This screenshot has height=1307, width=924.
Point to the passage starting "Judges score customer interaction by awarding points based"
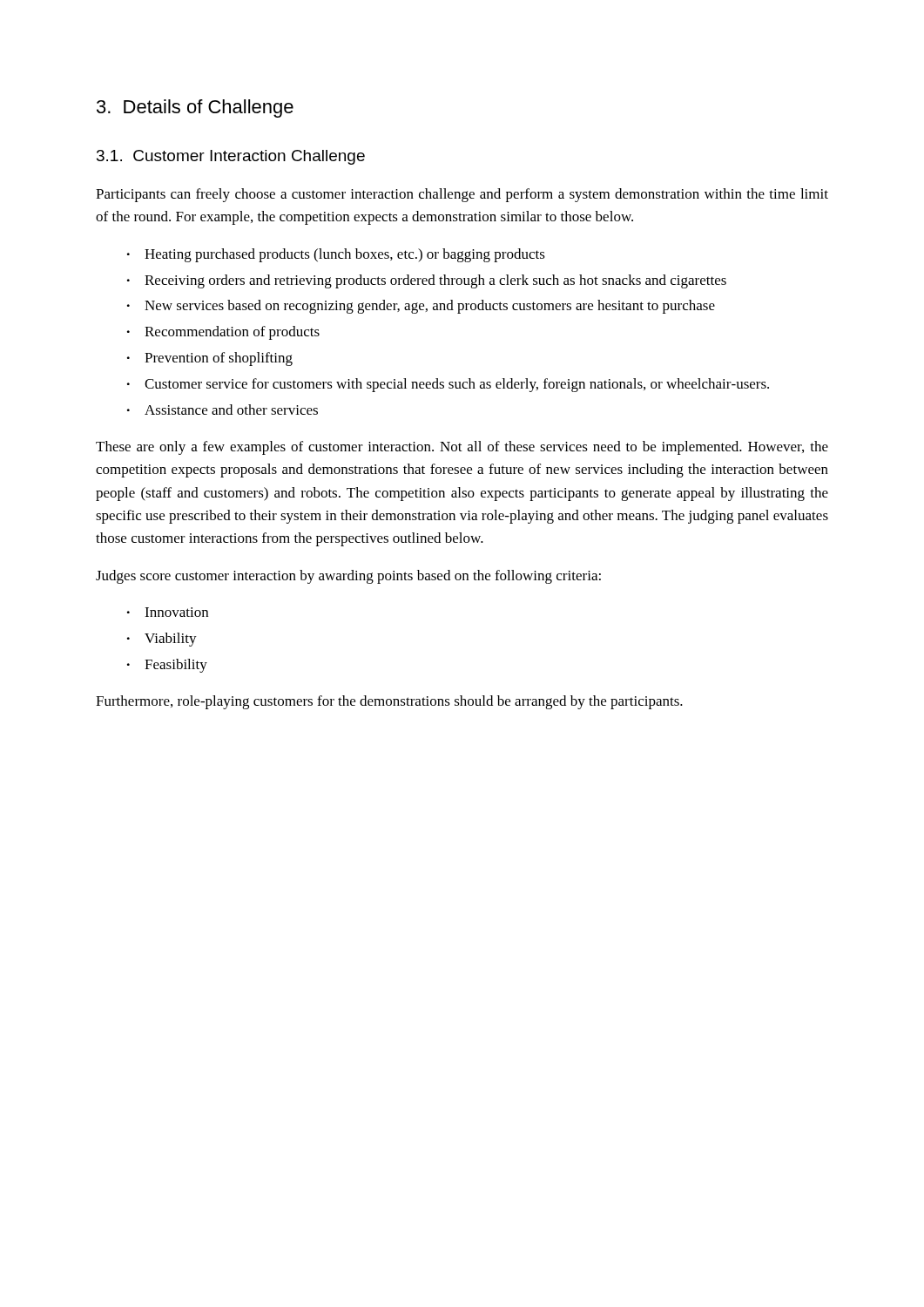(349, 575)
